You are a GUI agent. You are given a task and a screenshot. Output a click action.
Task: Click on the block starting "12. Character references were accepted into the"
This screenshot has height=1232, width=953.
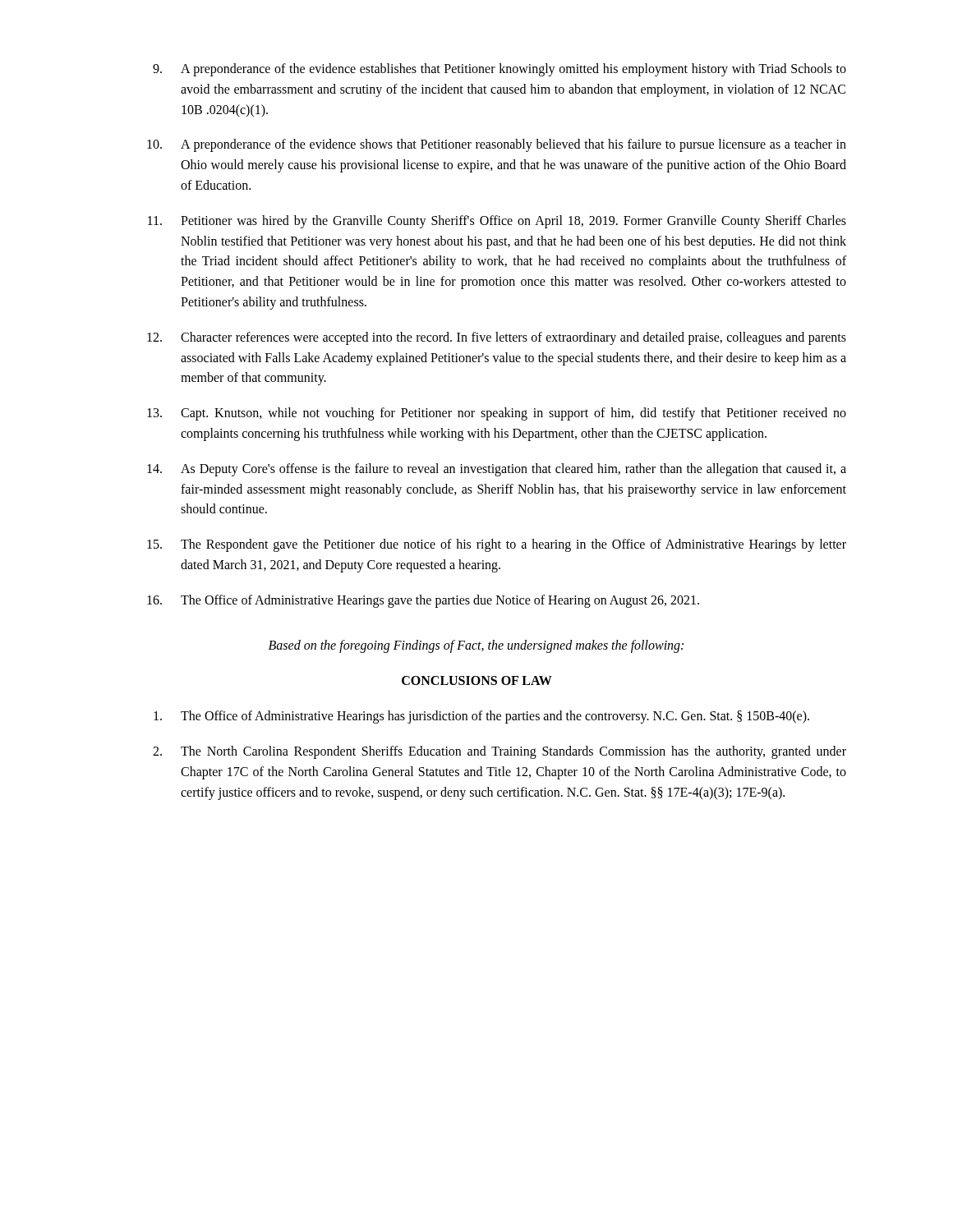pos(476,358)
